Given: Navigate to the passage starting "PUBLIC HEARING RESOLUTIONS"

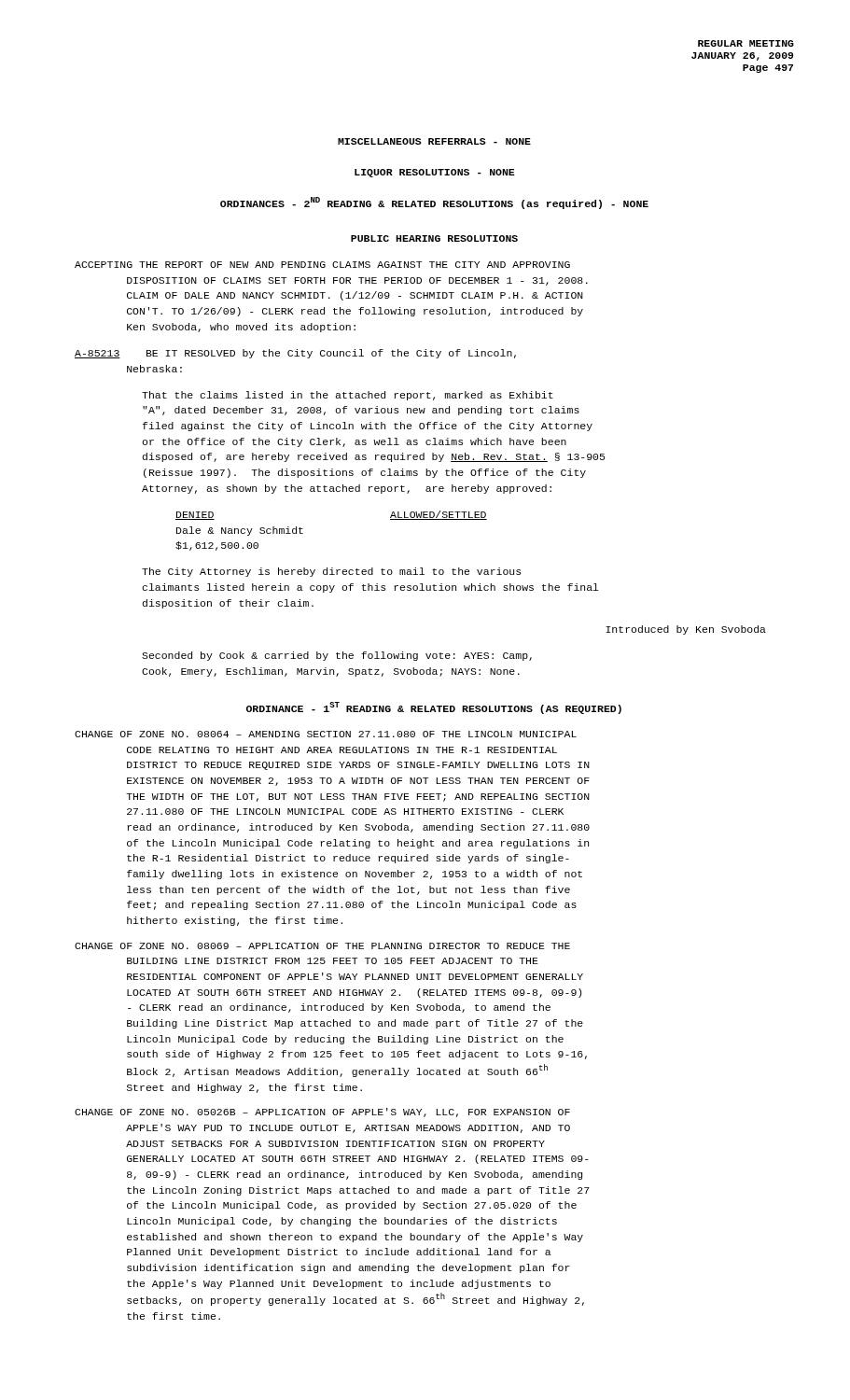Looking at the screenshot, I should (x=434, y=238).
